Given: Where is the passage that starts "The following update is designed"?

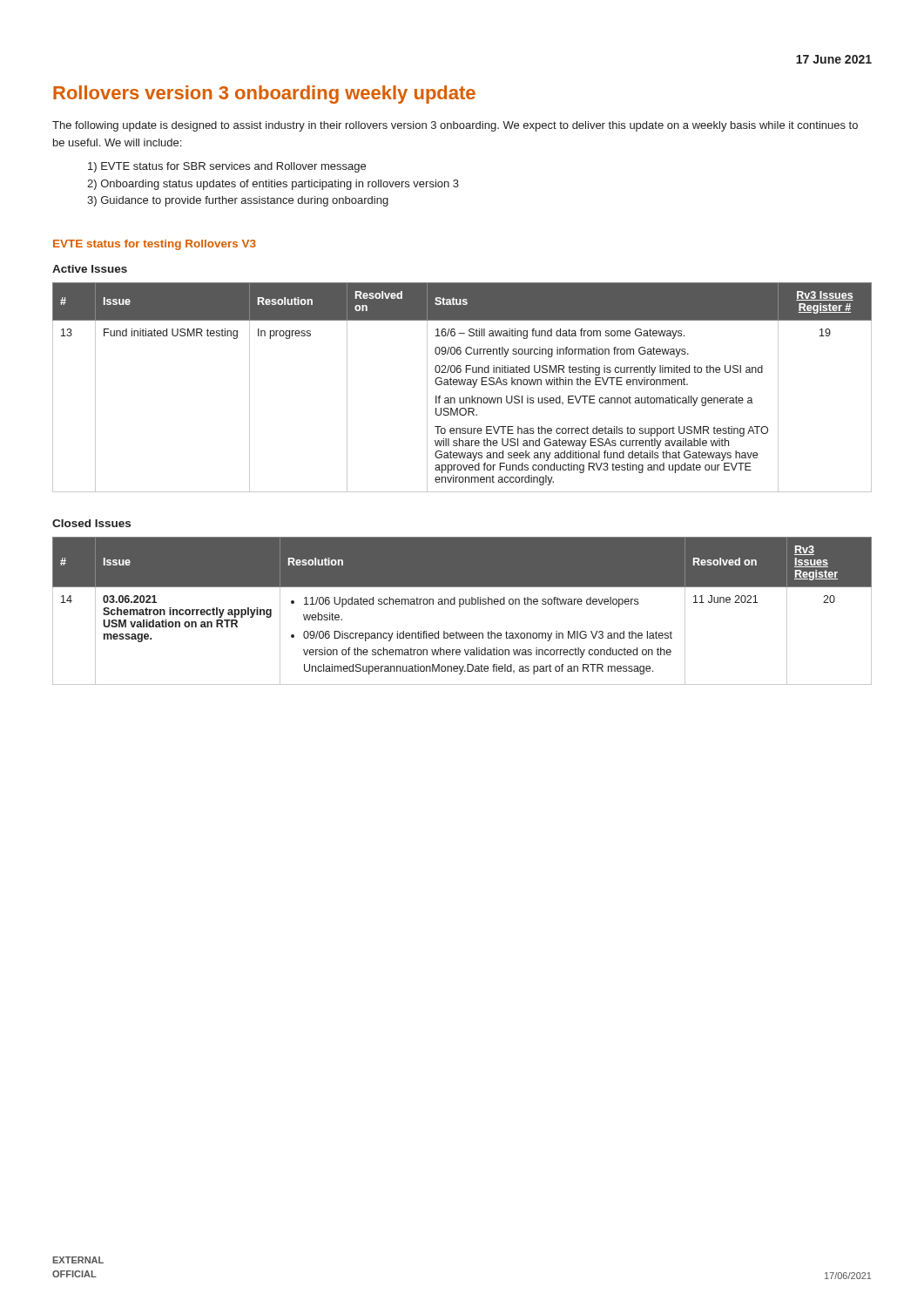Looking at the screenshot, I should 455,134.
